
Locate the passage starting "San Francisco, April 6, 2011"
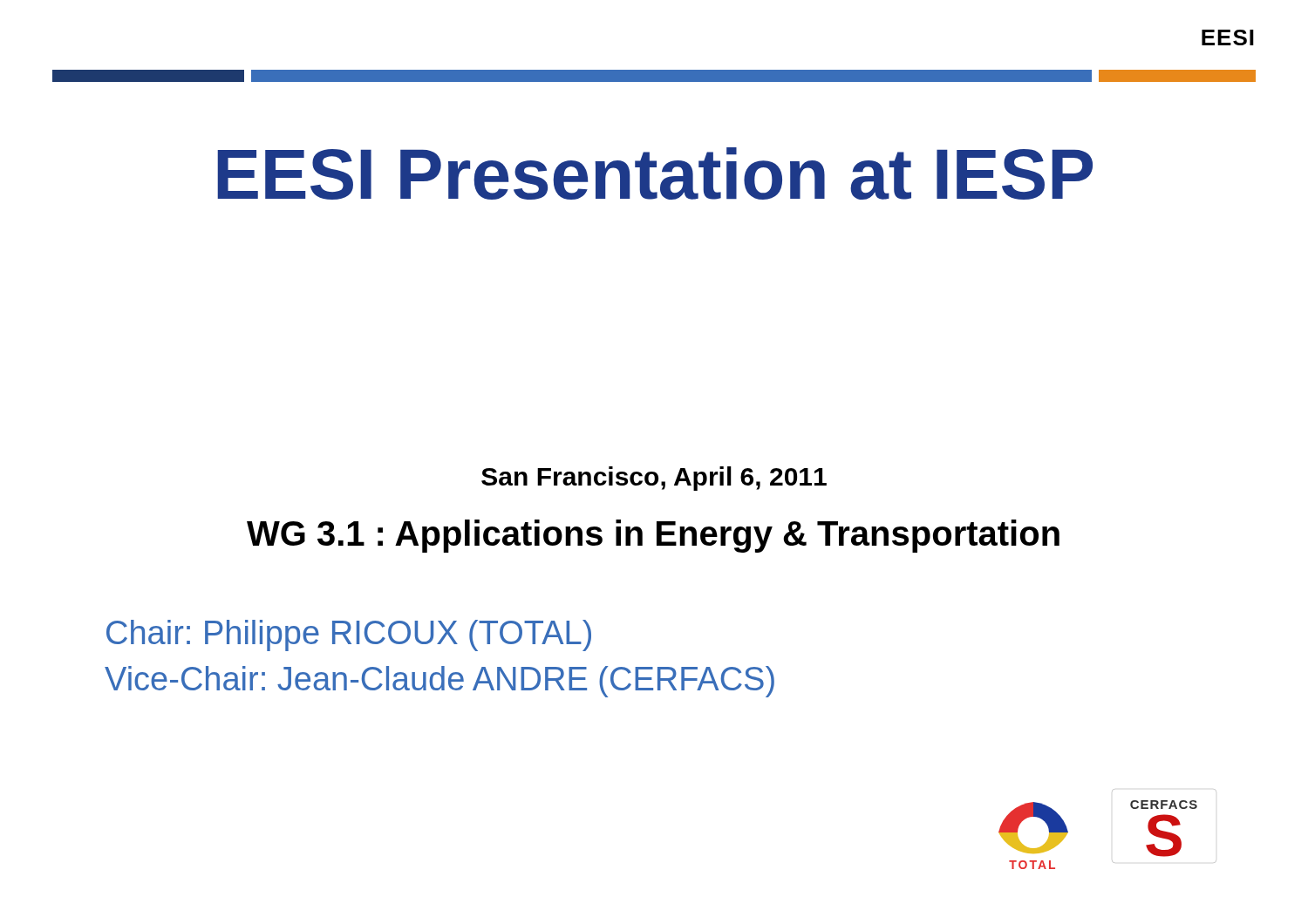[654, 476]
